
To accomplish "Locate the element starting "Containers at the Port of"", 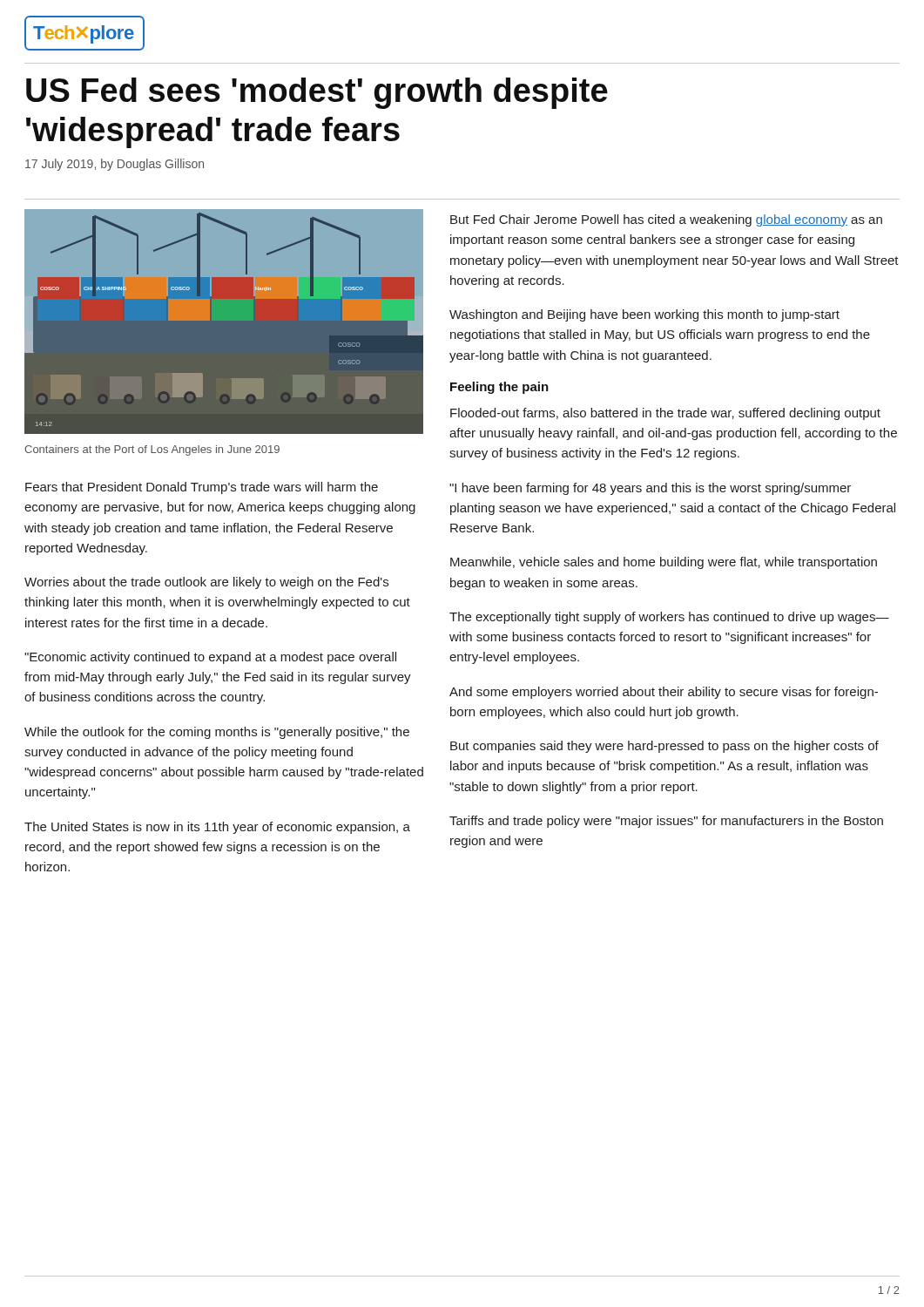I will [x=152, y=449].
